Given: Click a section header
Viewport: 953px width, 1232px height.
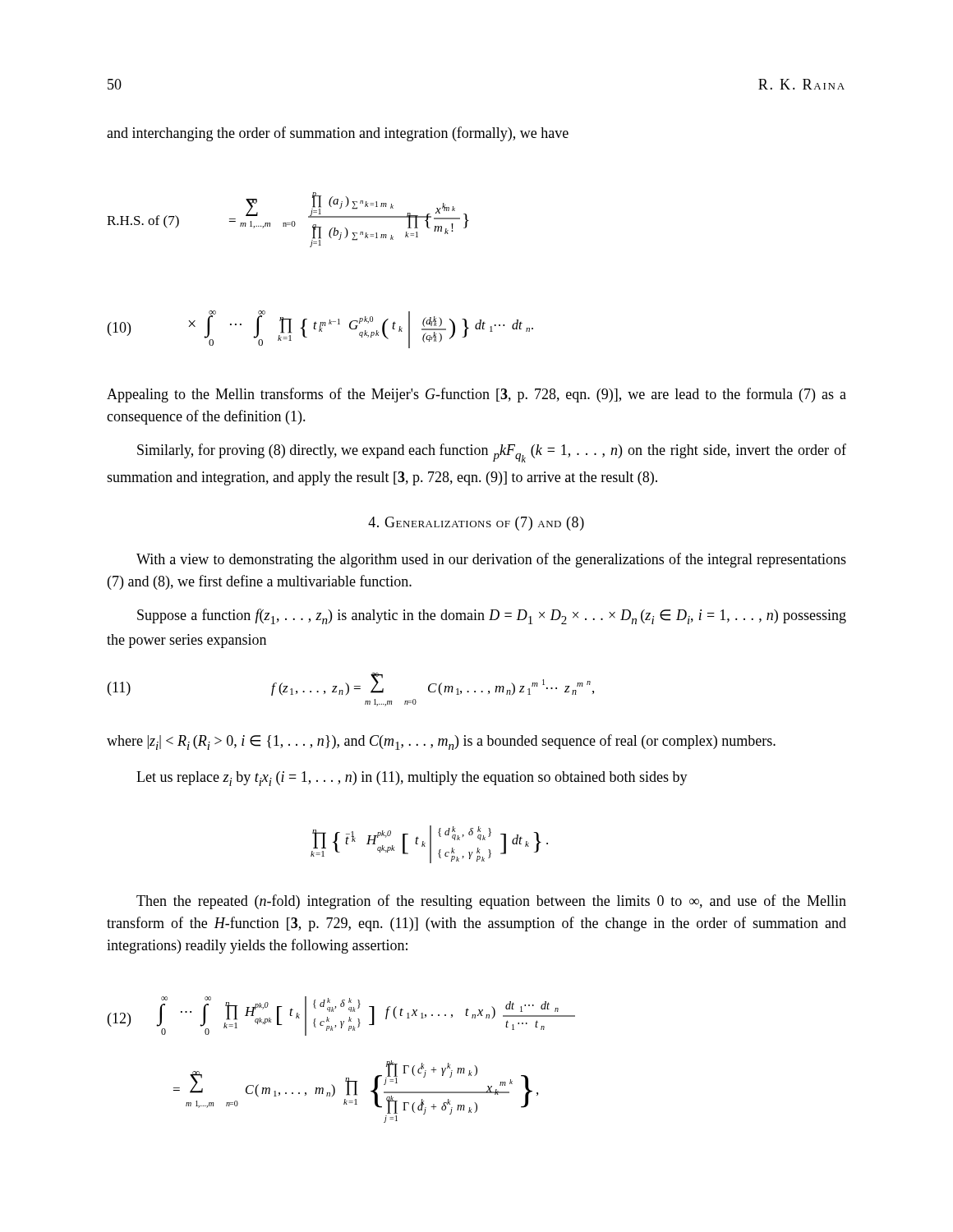Looking at the screenshot, I should 476,522.
